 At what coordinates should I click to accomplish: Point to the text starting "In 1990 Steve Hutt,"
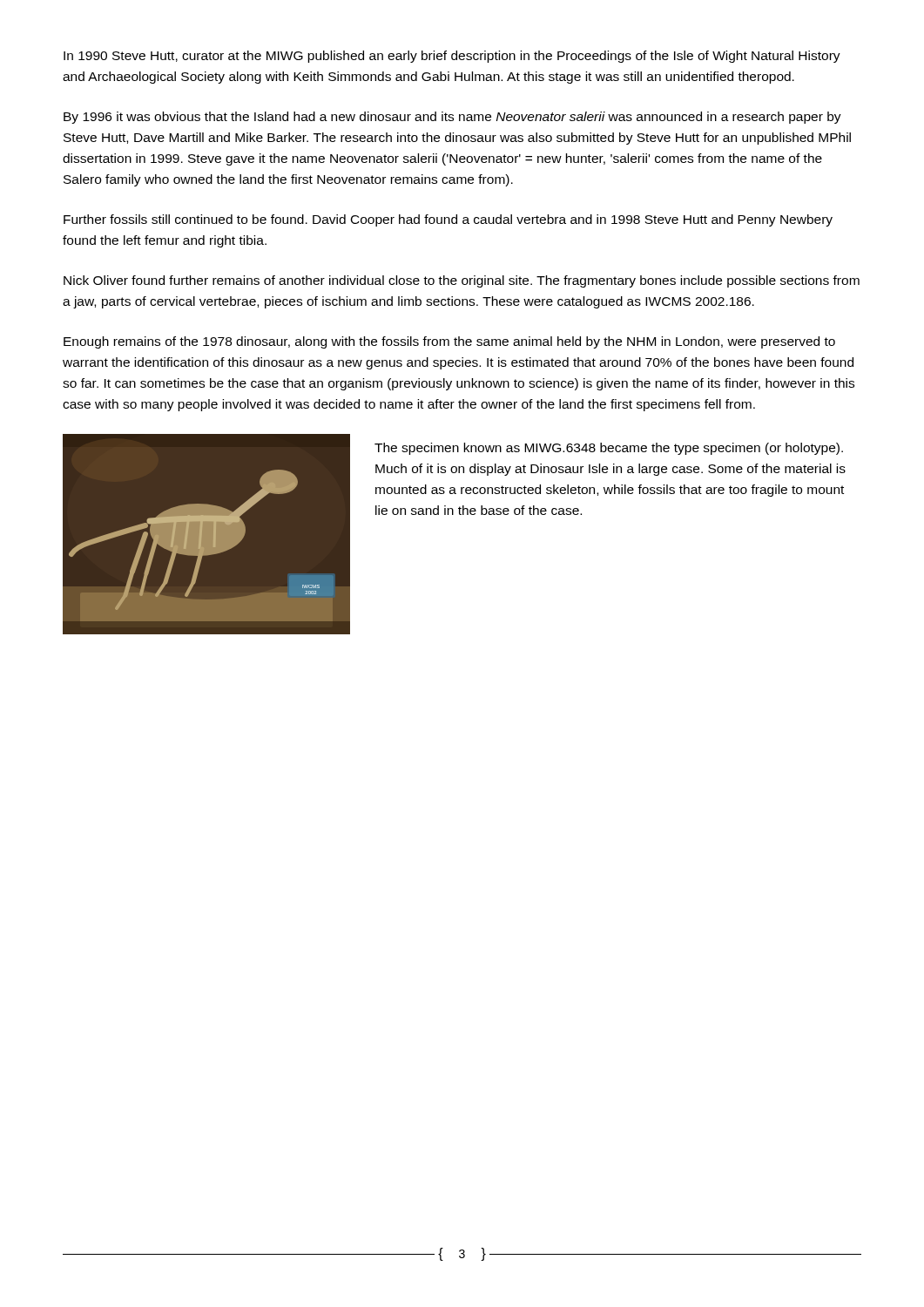pos(451,66)
